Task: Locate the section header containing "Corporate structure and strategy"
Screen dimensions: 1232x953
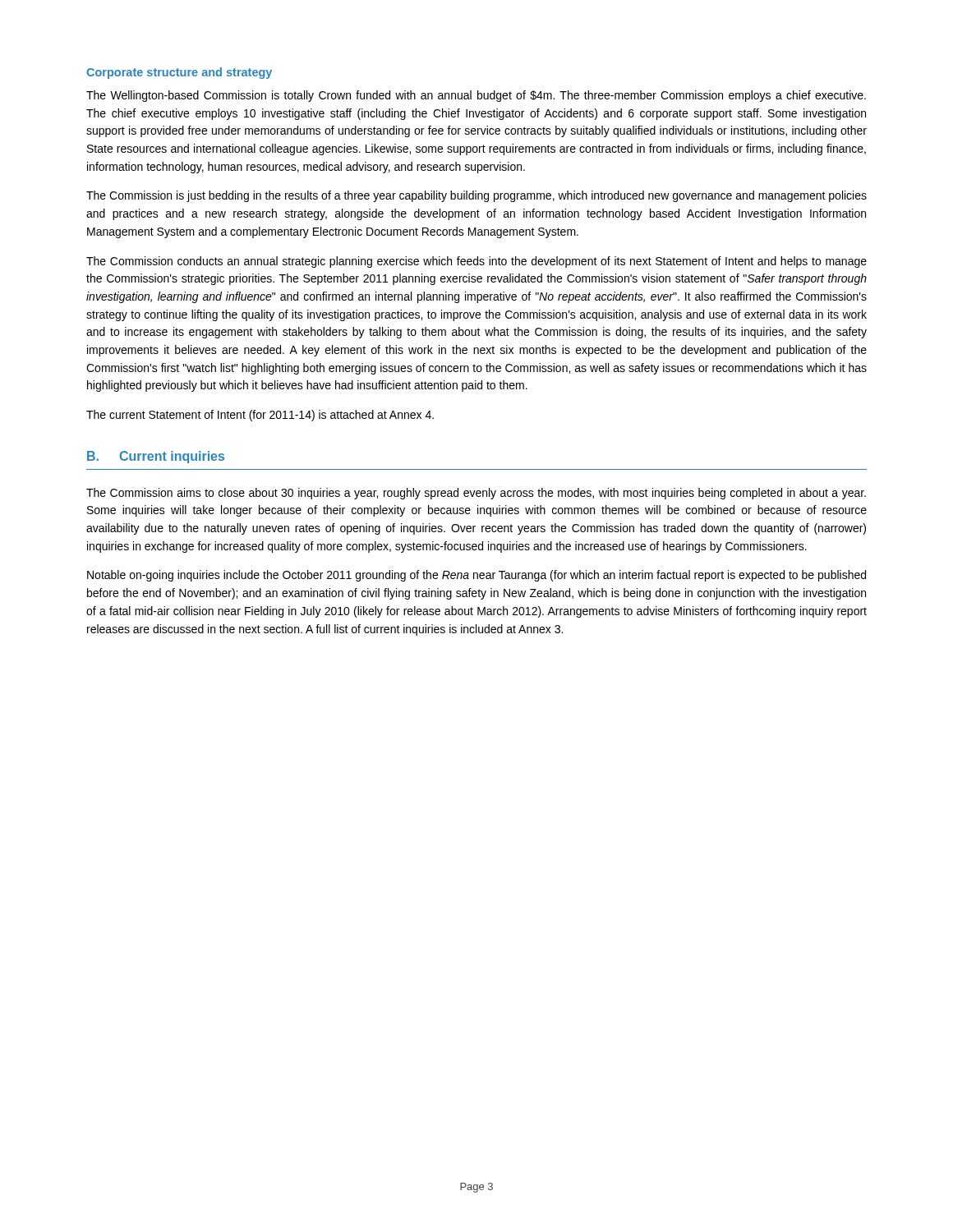Action: 179,72
